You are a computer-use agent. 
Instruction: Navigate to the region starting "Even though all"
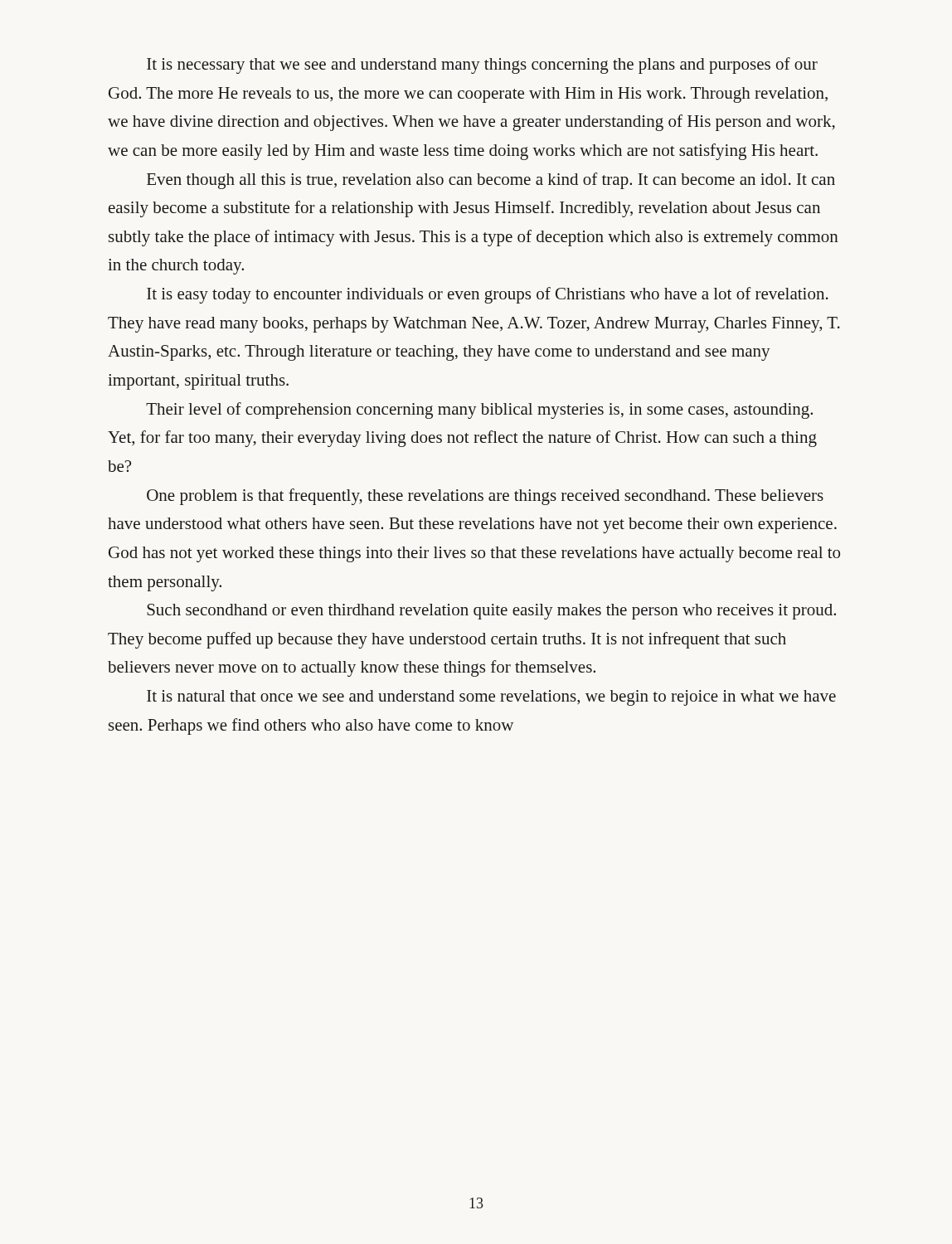pos(476,222)
